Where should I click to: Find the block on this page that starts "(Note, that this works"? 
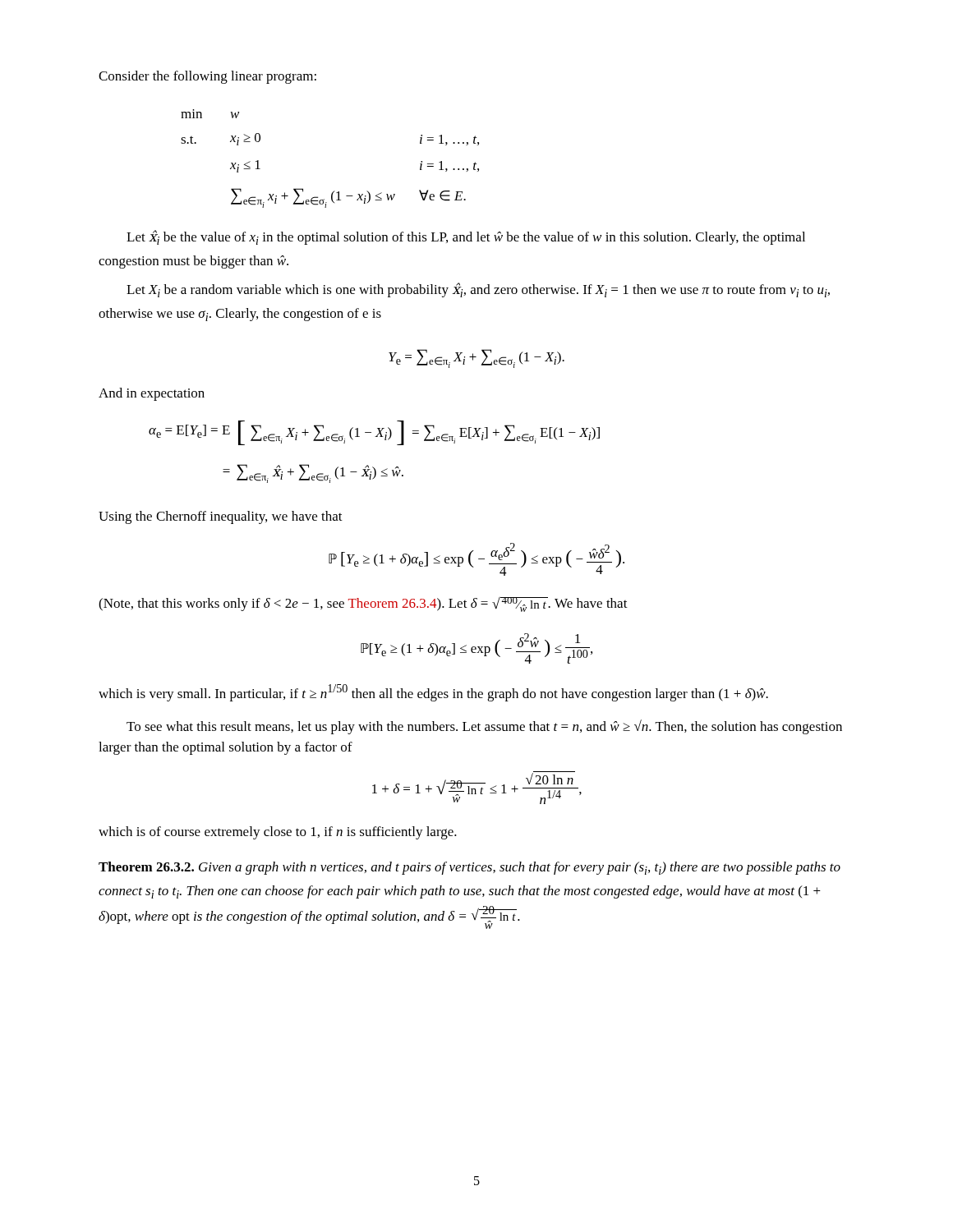(363, 605)
